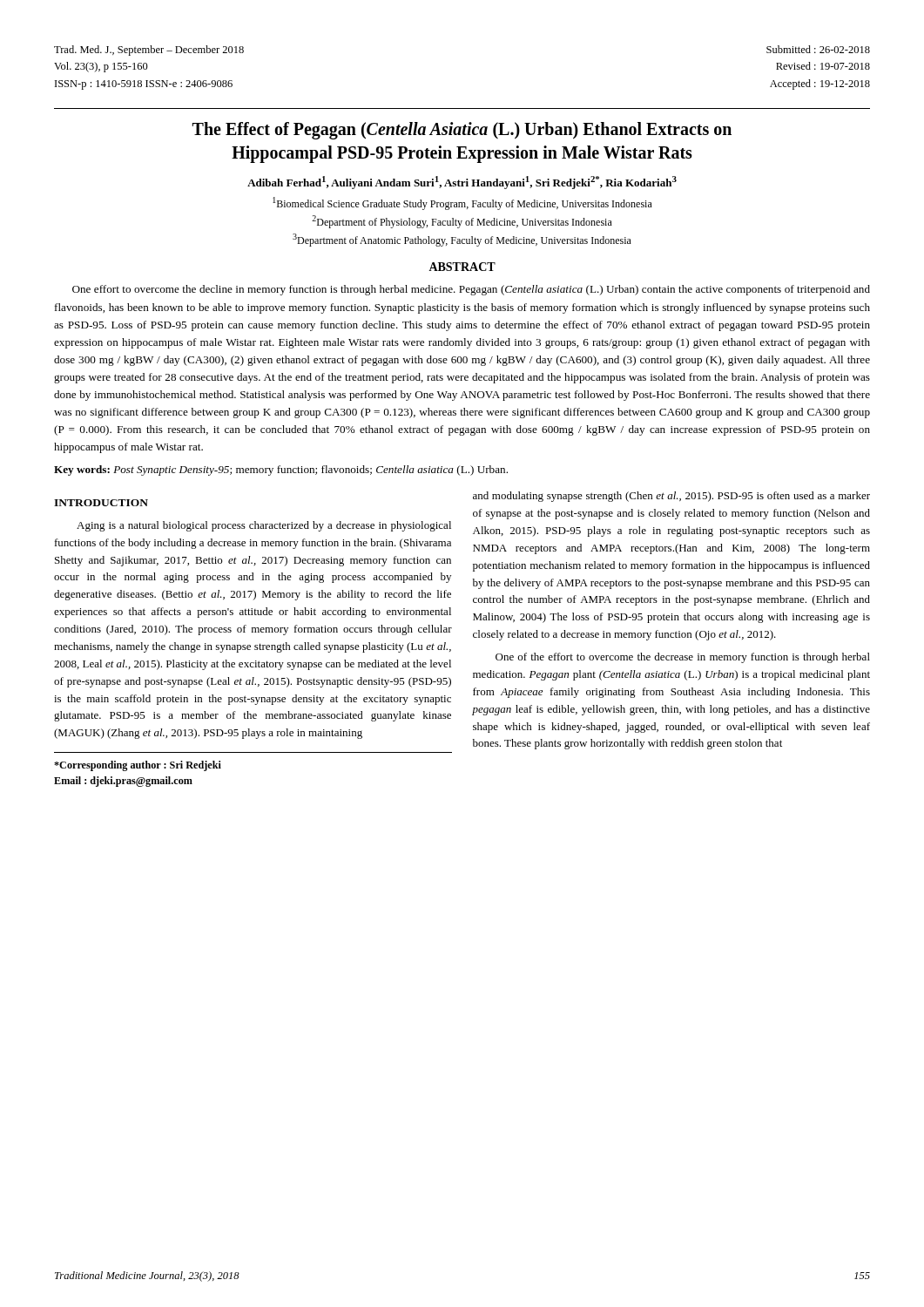This screenshot has width=924, height=1307.
Task: Find the footnote
Action: pos(138,773)
